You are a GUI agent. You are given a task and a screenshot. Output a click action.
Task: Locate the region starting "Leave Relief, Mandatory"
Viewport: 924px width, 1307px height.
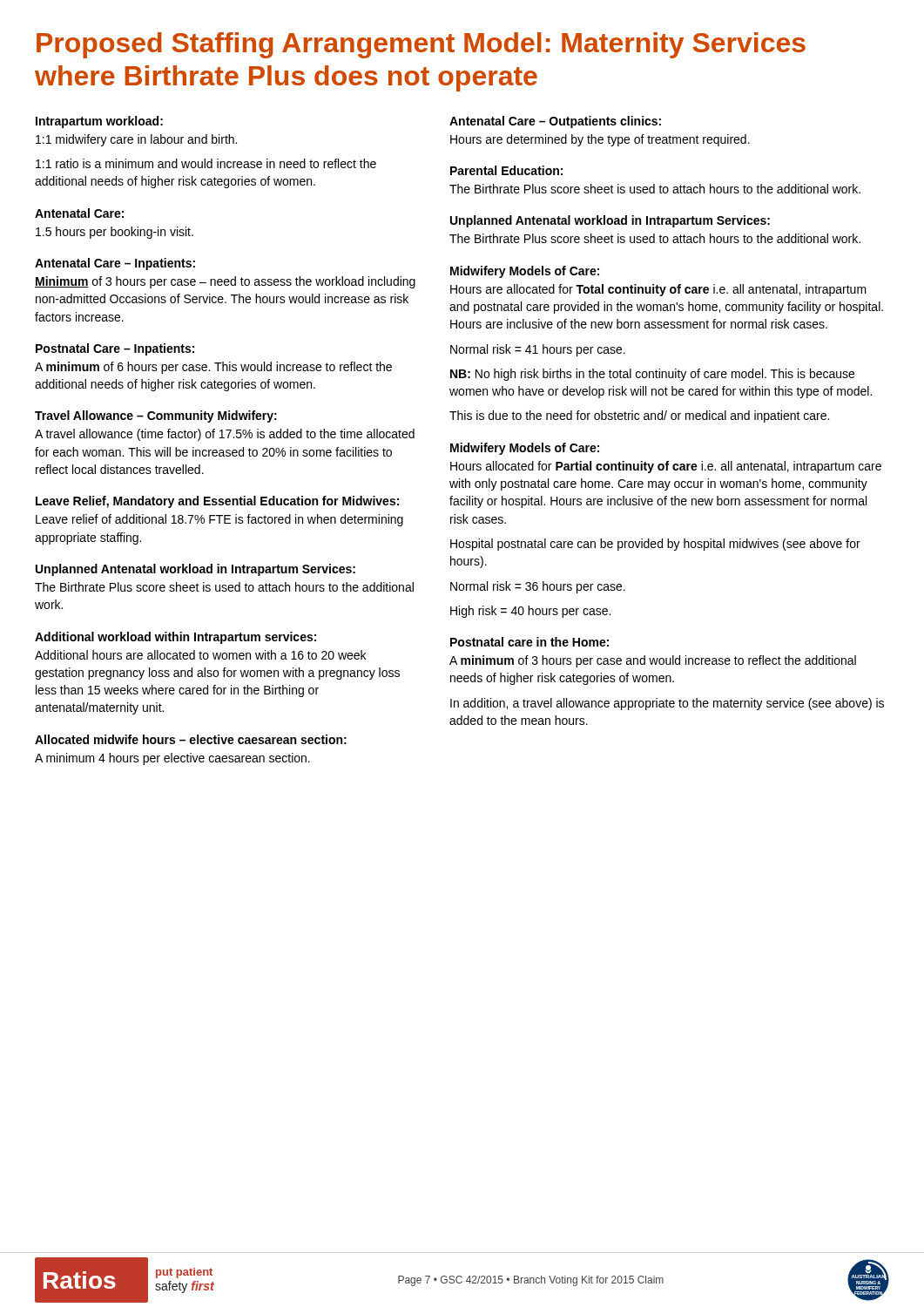226,520
